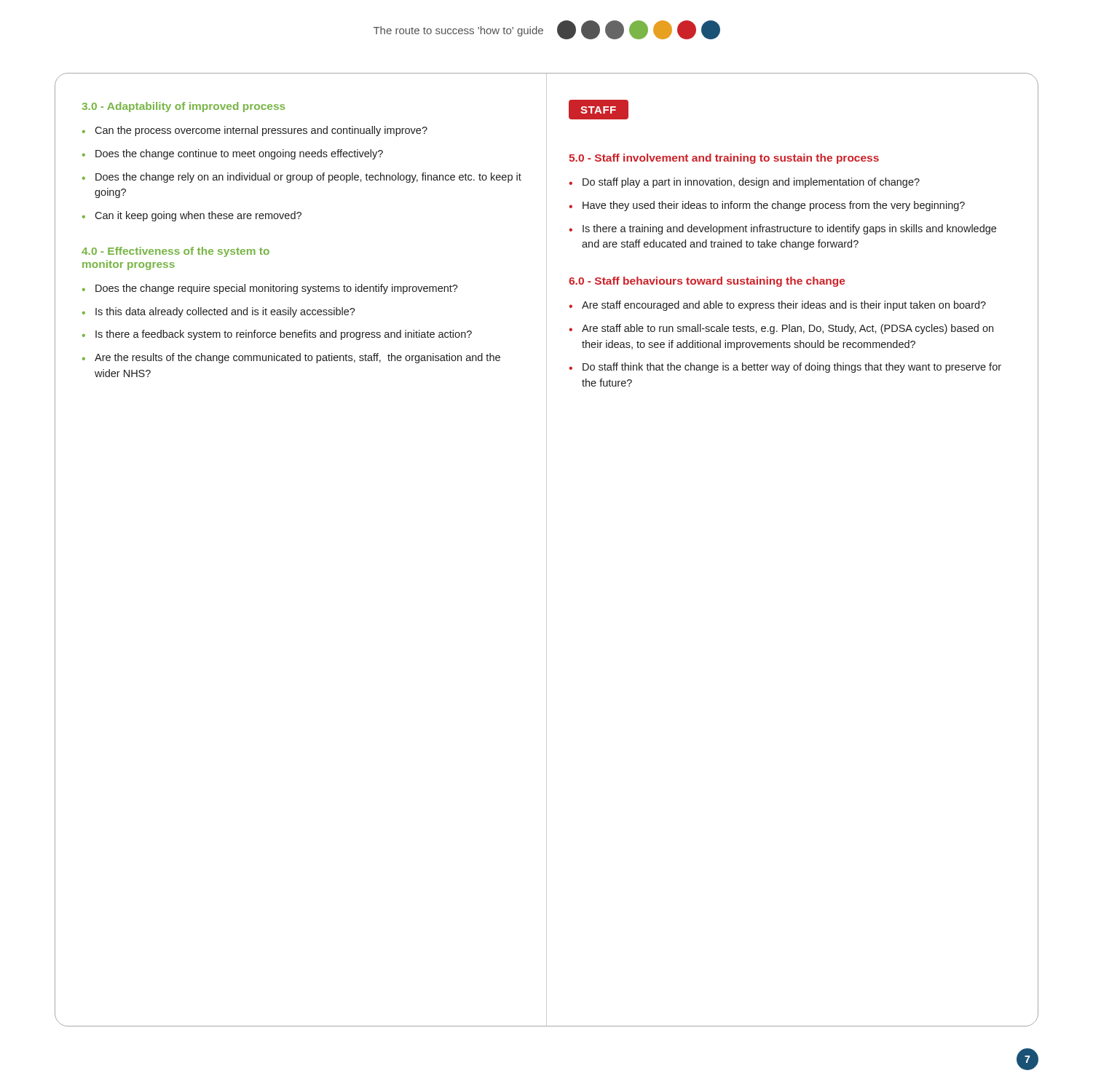Locate the list item that says "Does the change require special"
Viewport: 1093px width, 1092px height.
[276, 288]
